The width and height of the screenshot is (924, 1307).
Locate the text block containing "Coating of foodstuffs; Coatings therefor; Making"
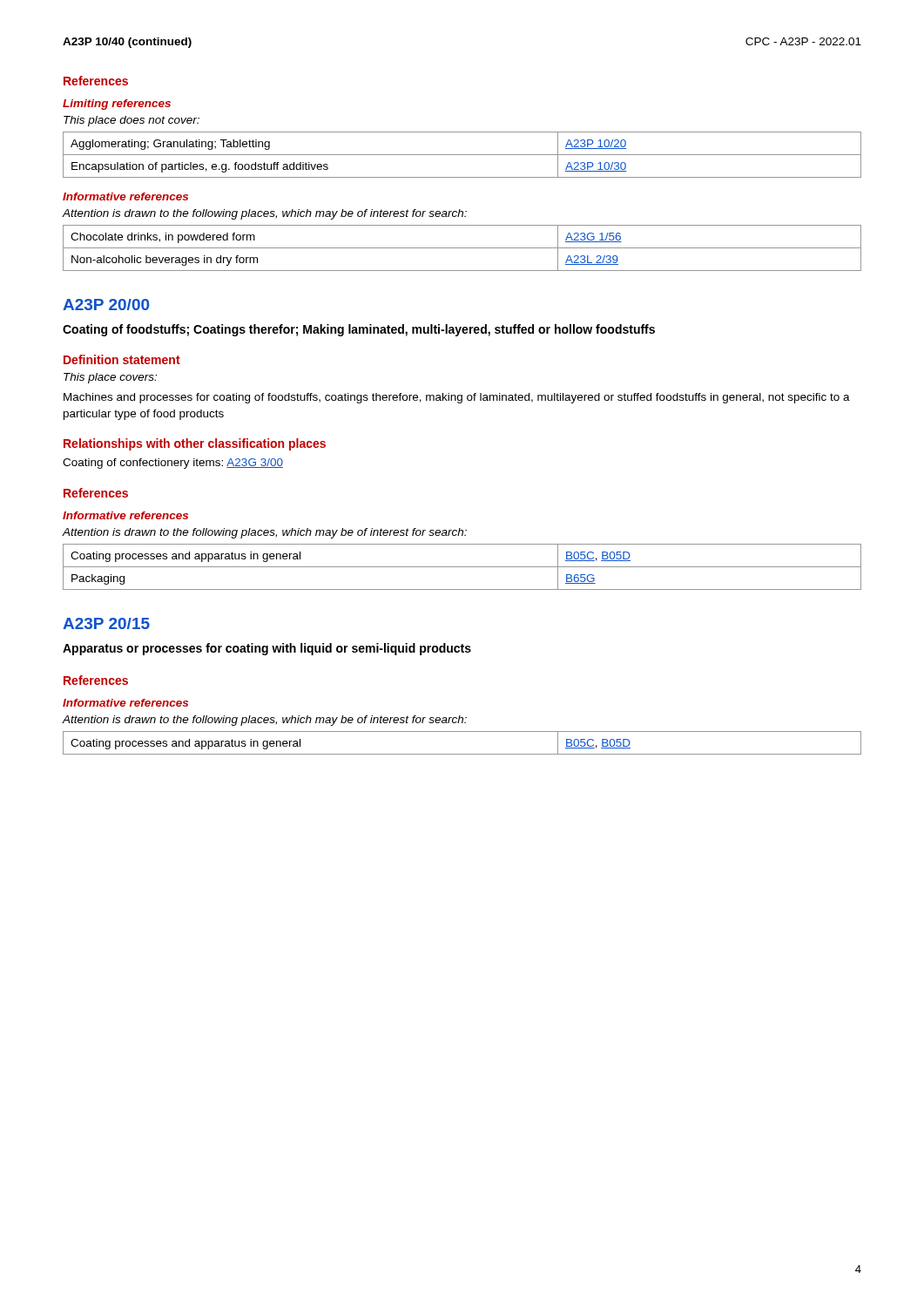[x=359, y=329]
